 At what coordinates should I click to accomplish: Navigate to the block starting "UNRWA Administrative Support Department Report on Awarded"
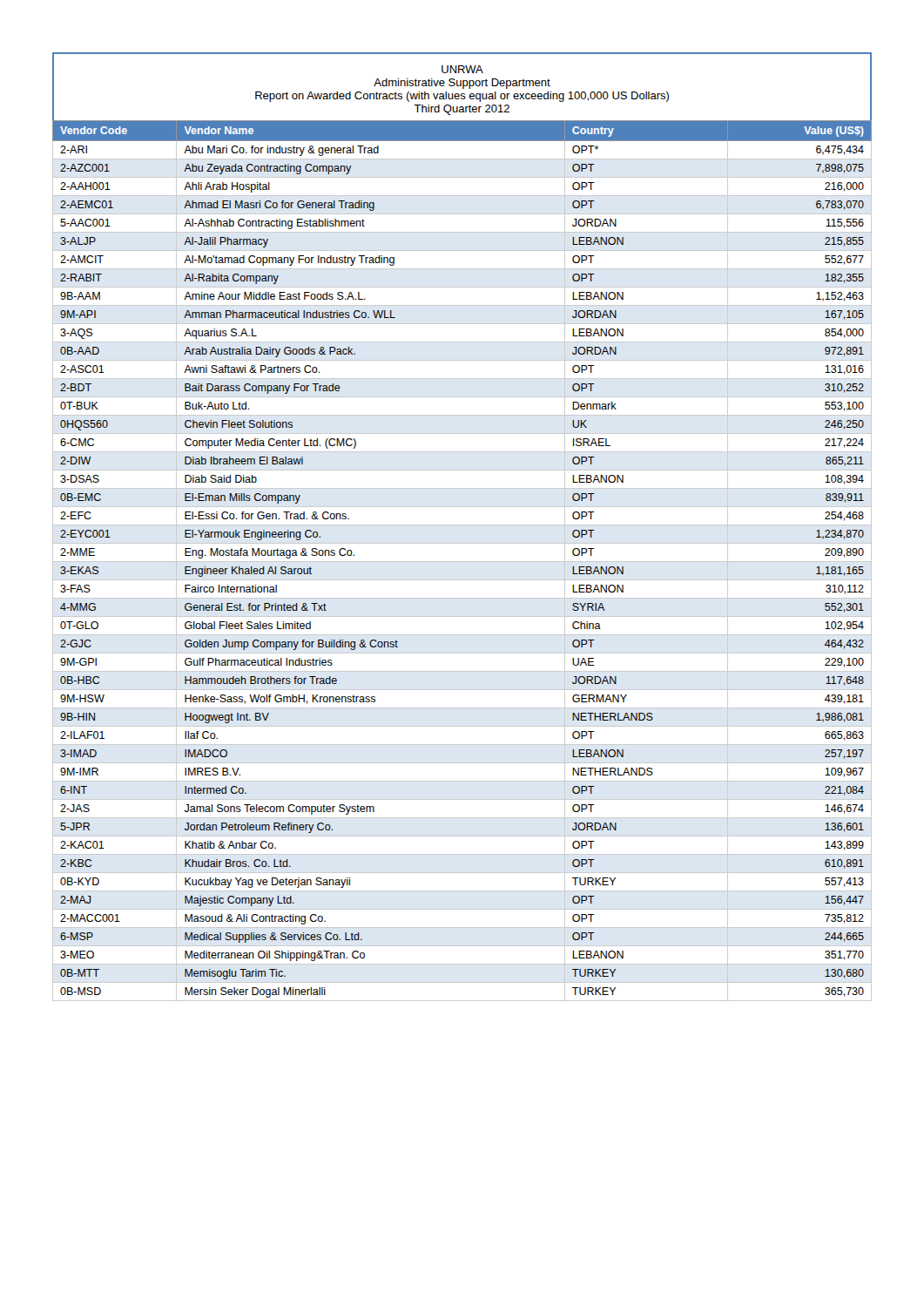(462, 86)
